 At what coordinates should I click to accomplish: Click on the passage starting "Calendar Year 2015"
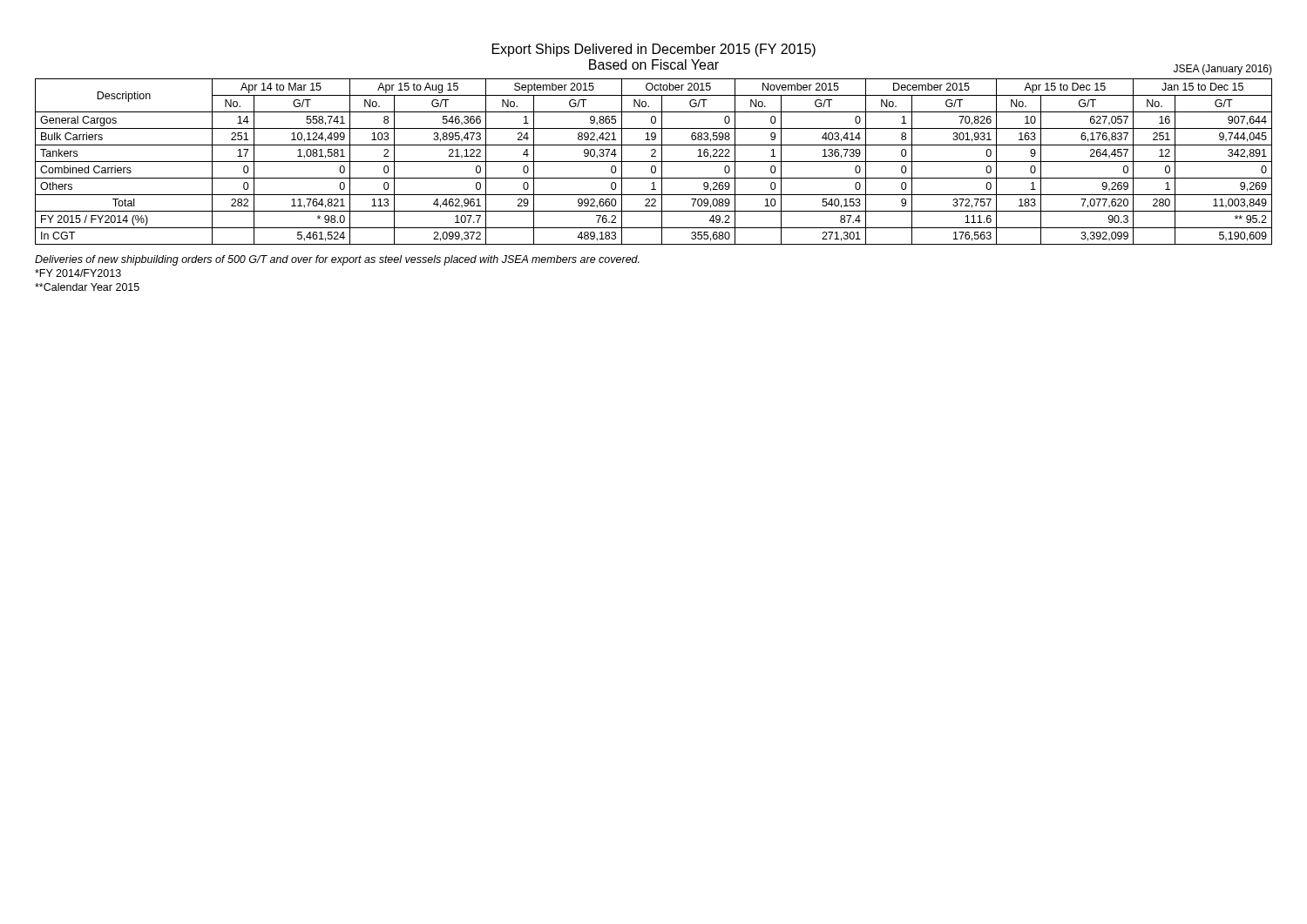(87, 287)
